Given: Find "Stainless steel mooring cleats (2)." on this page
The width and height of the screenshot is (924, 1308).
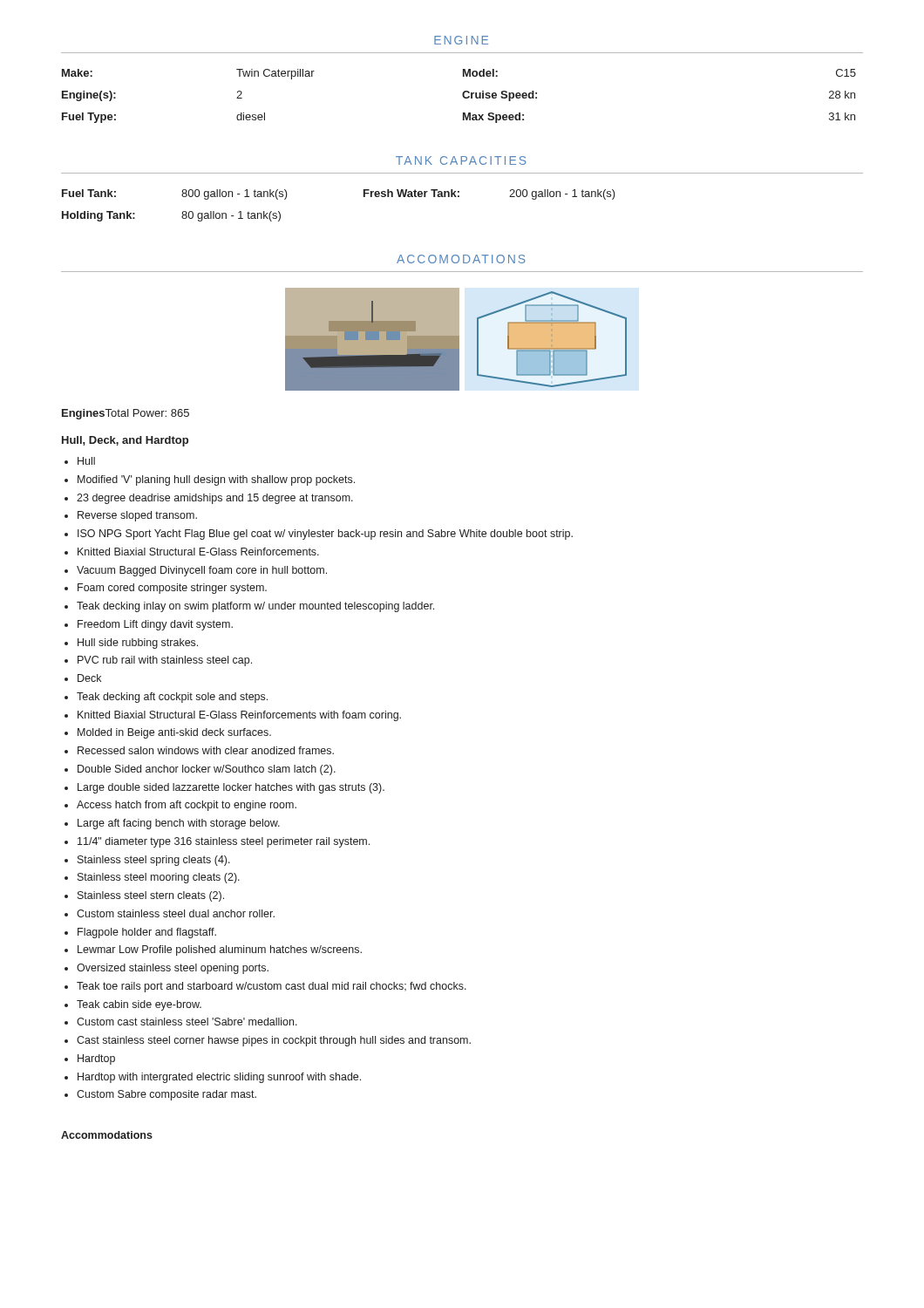Looking at the screenshot, I should 158,877.
